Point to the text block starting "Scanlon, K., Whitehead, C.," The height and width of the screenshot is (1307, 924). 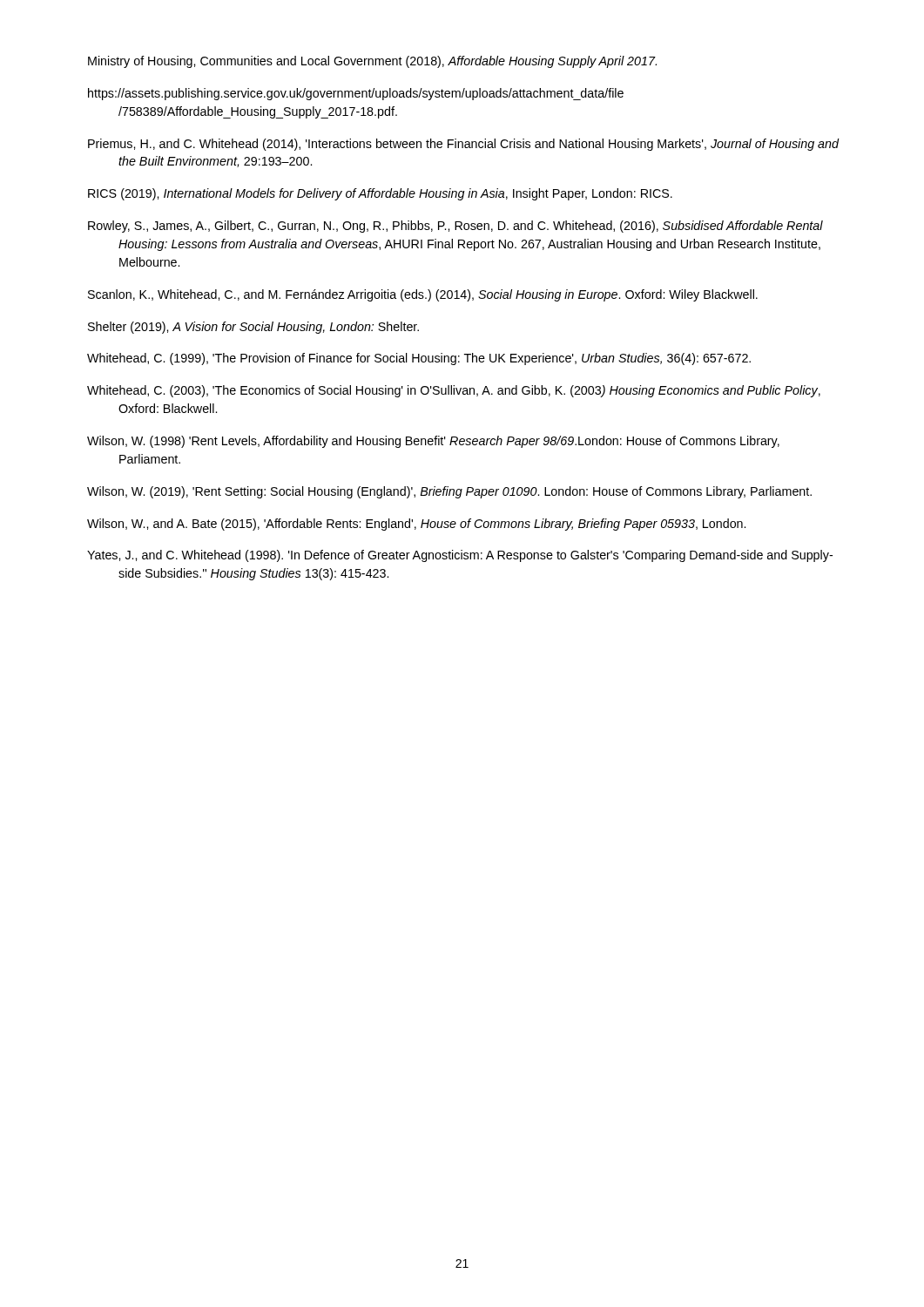coord(423,294)
